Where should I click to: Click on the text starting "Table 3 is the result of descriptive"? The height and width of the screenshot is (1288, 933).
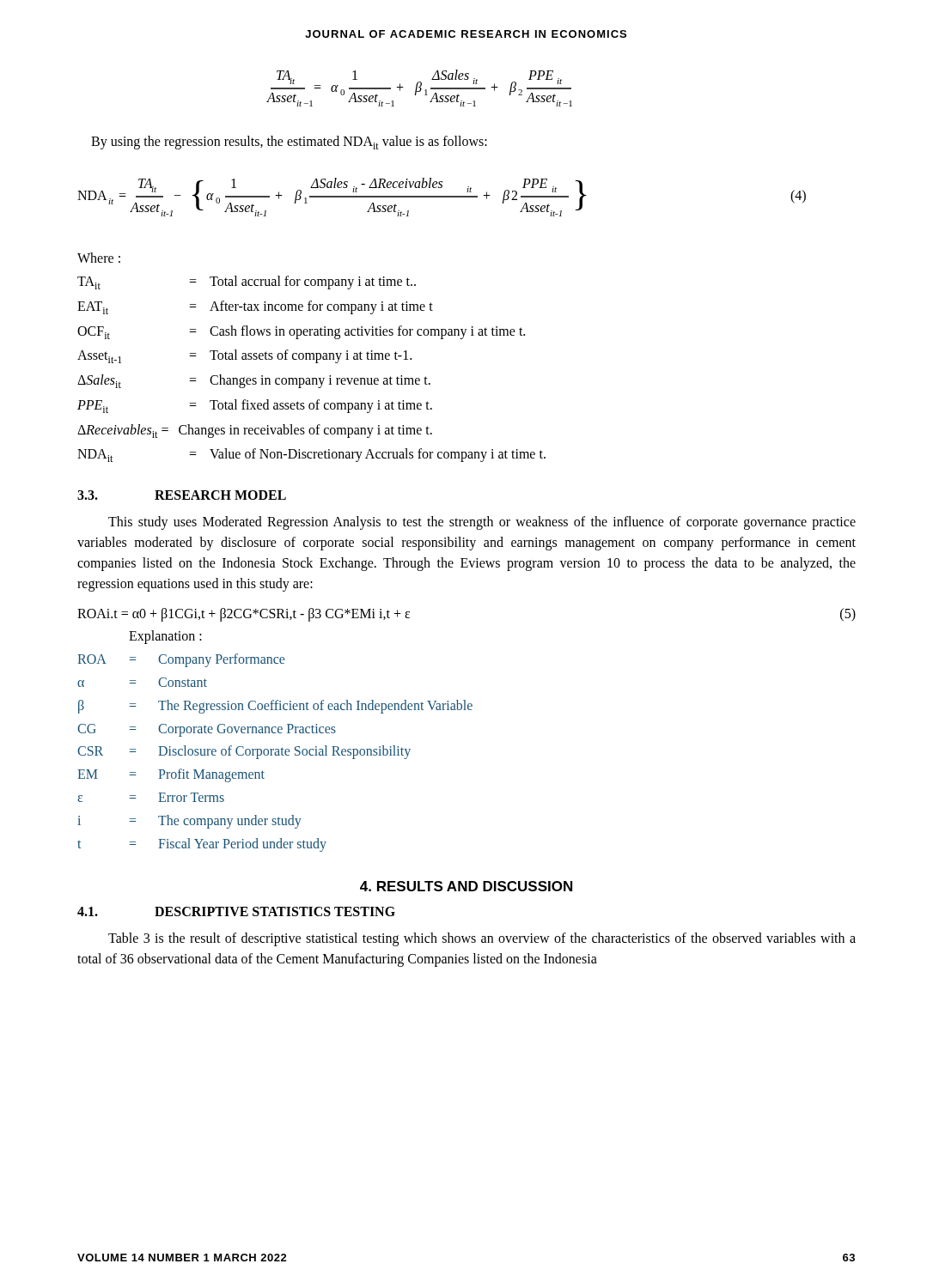466,949
